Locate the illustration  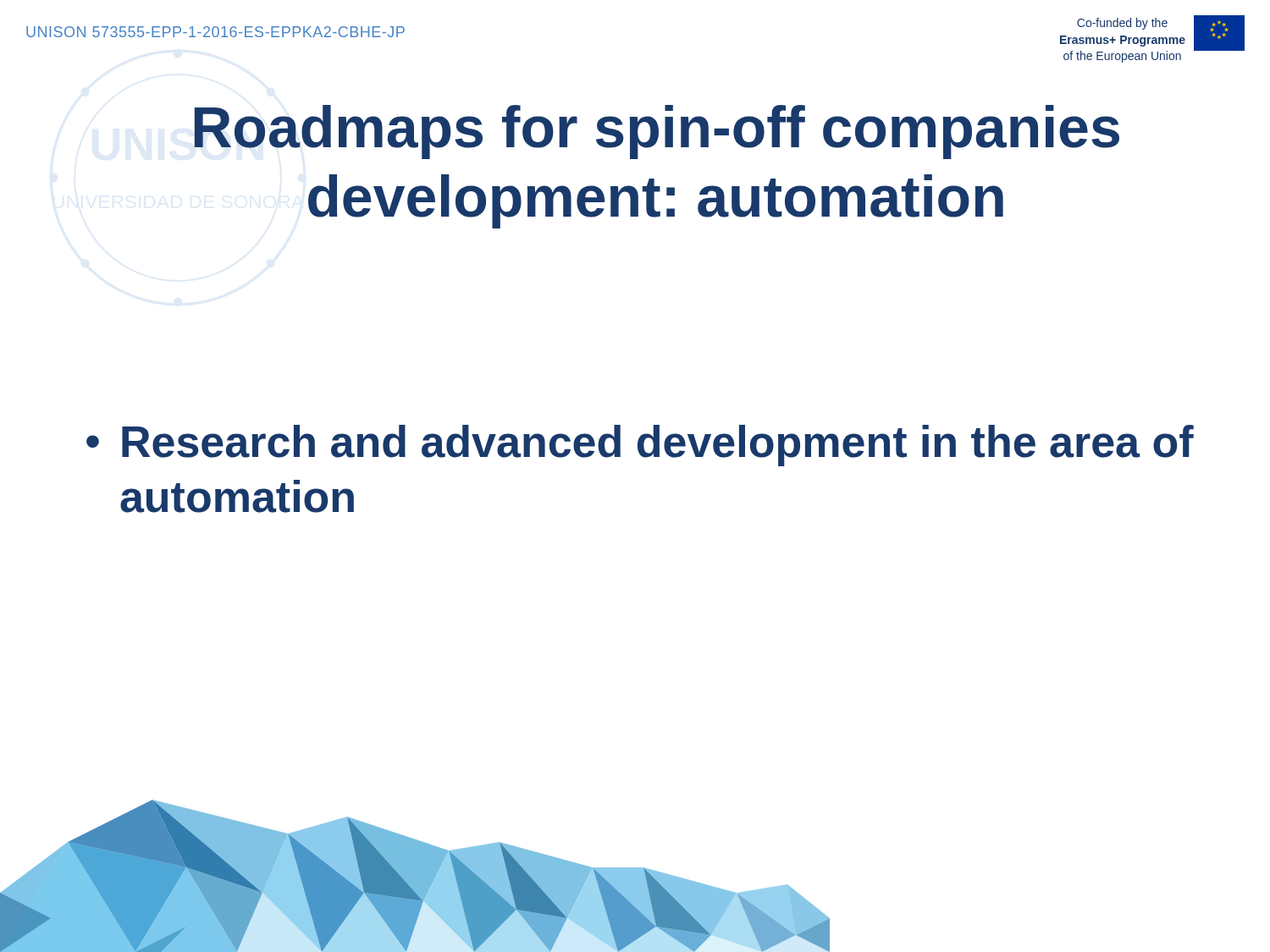click(x=415, y=838)
